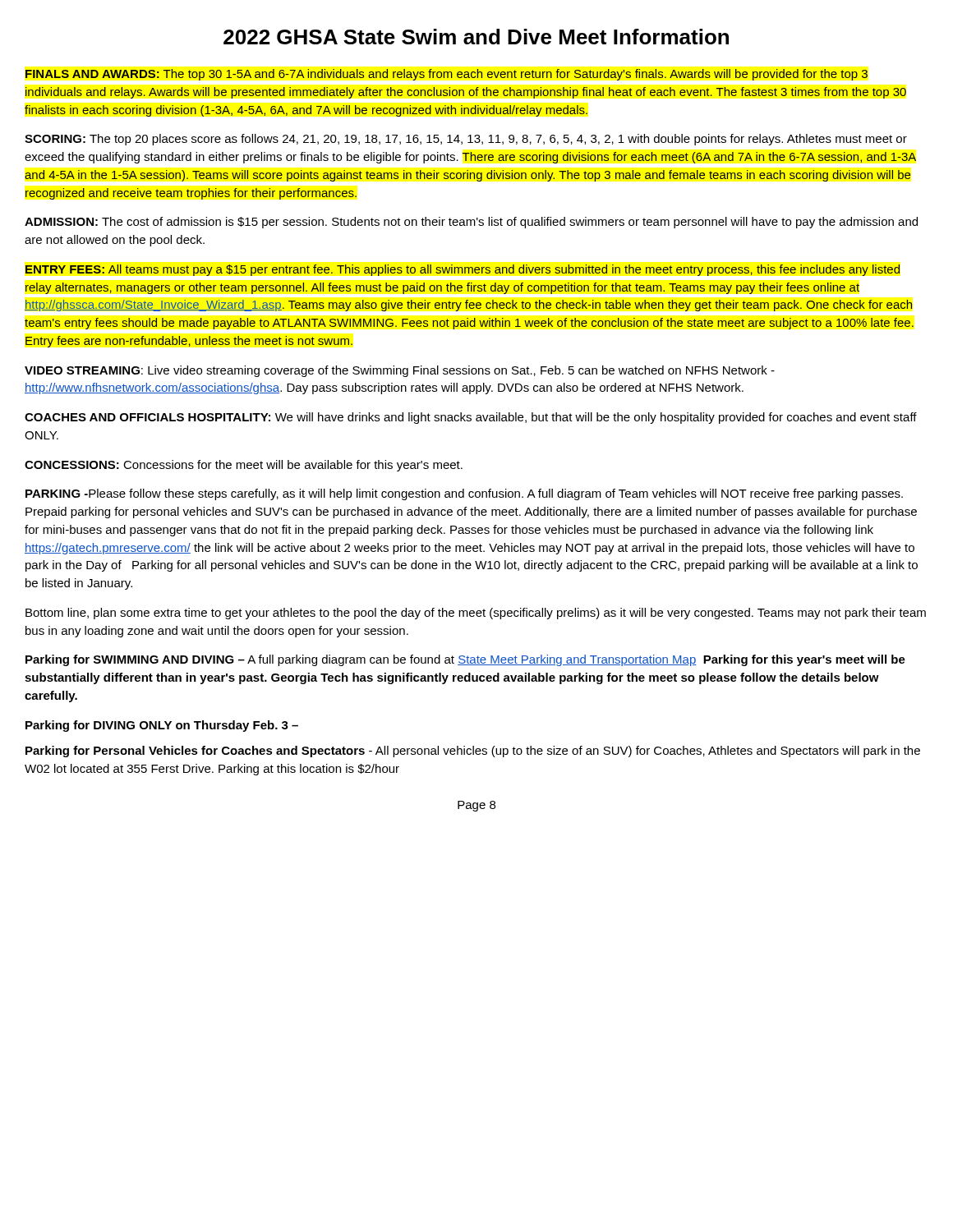953x1232 pixels.
Task: Click on the element starting "SCORING: The top 20 places score"
Action: click(470, 165)
